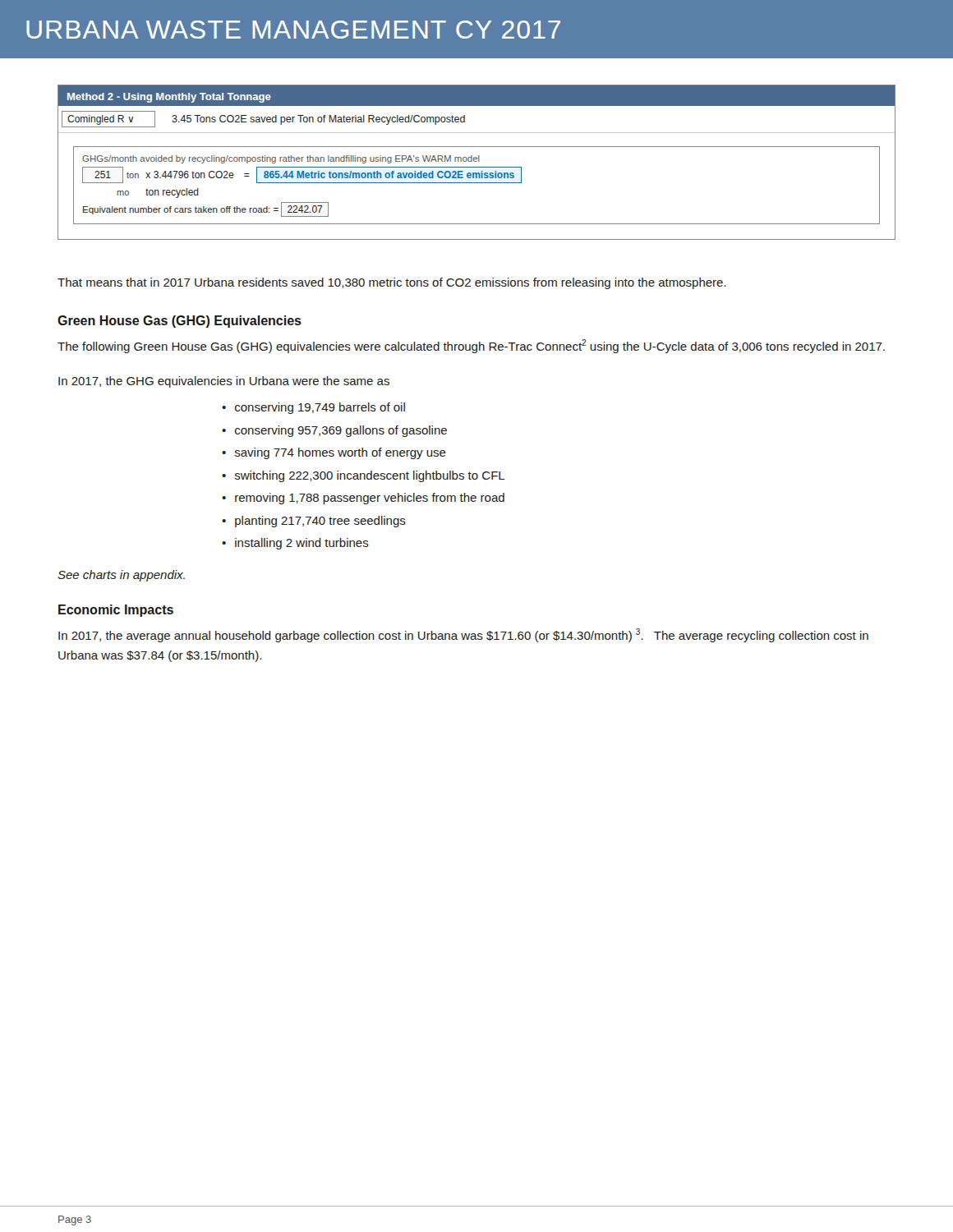
Task: Locate the block of text that opens with "See charts in"
Action: pos(122,574)
